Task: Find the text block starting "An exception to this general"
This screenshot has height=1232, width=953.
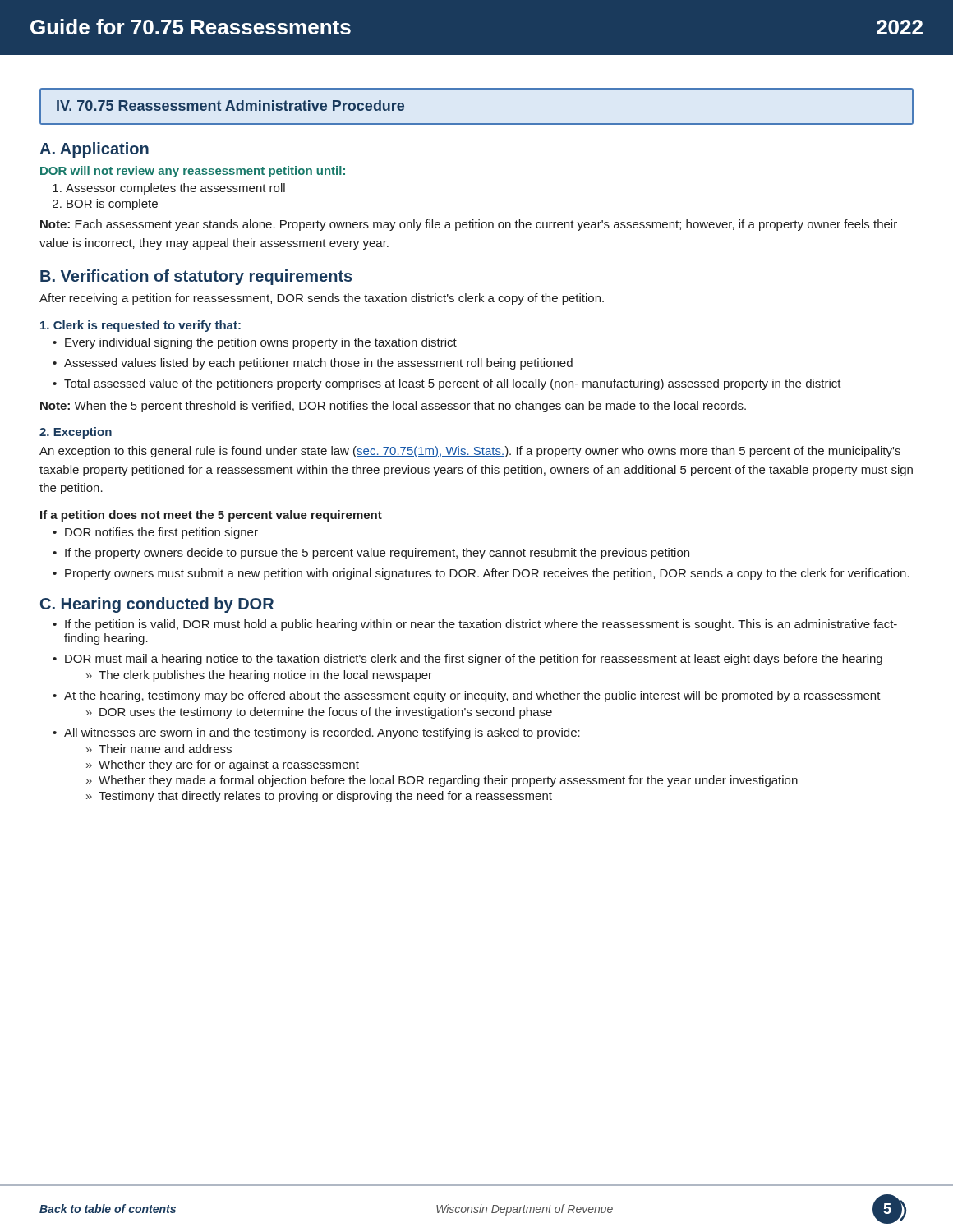Action: (x=476, y=470)
